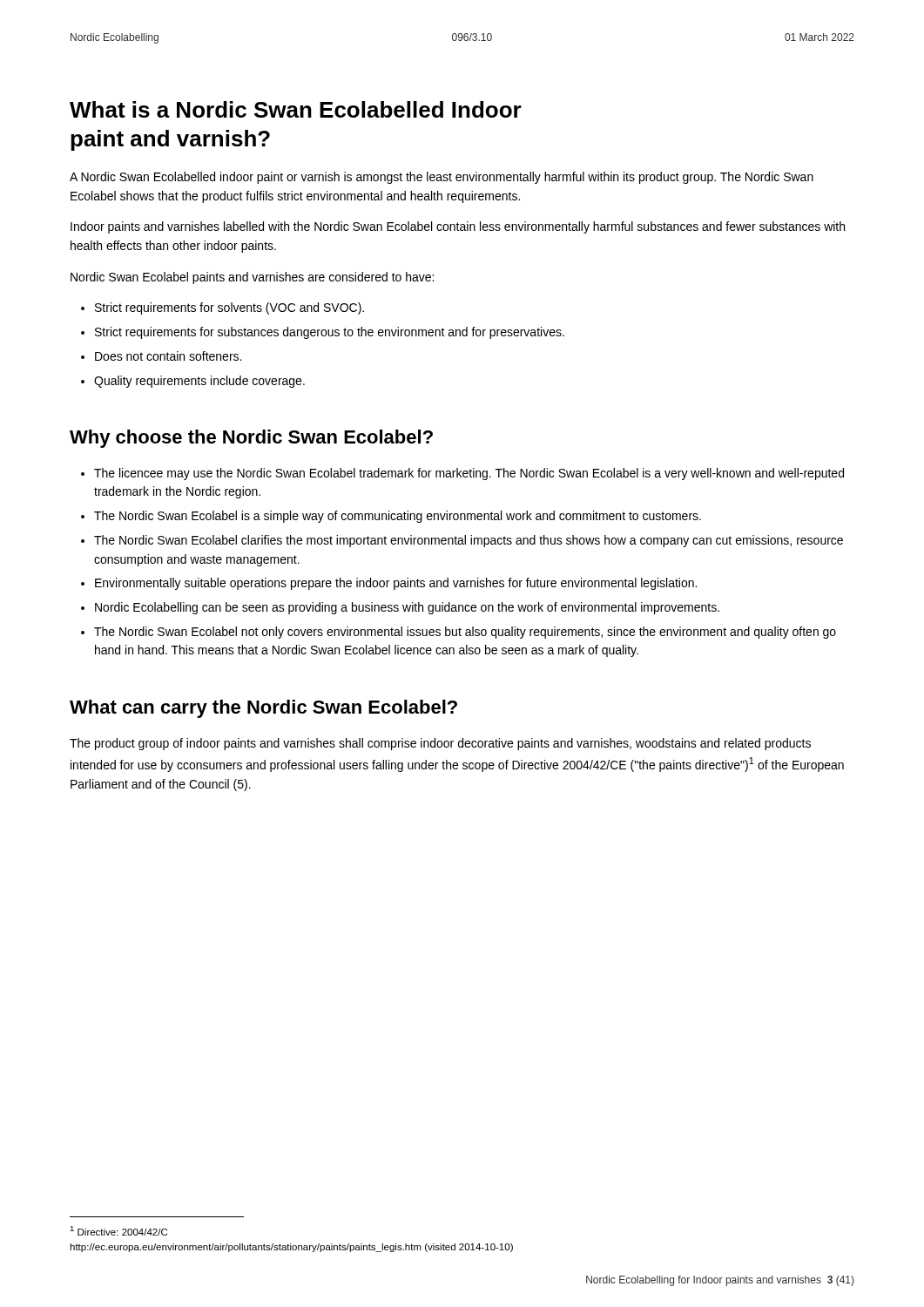Where is the passage that starts "Does not contain"?
Screen dimensions: 1307x924
168,356
